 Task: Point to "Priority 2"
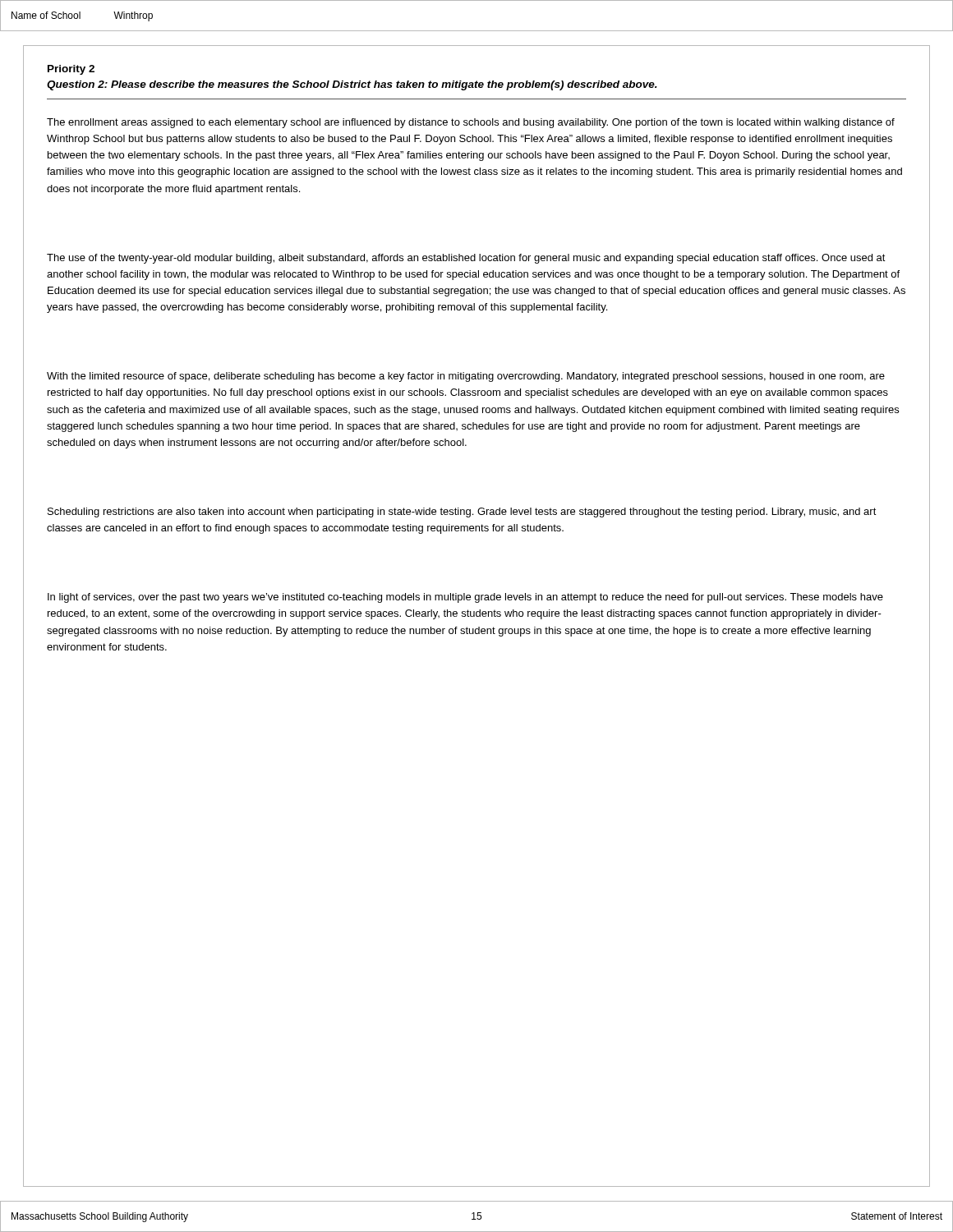click(71, 69)
